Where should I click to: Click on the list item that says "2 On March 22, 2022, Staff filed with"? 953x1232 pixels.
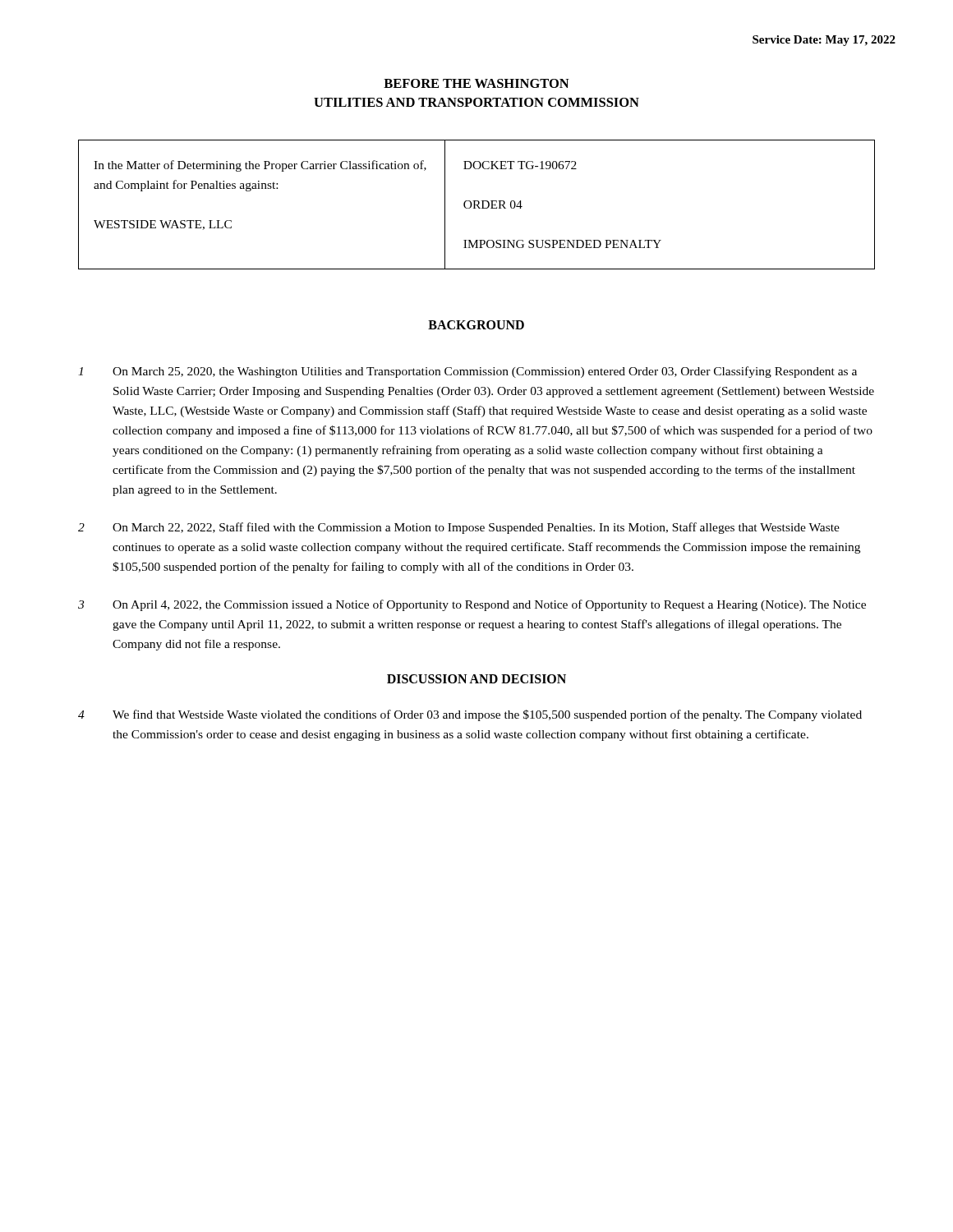pyautogui.click(x=476, y=547)
